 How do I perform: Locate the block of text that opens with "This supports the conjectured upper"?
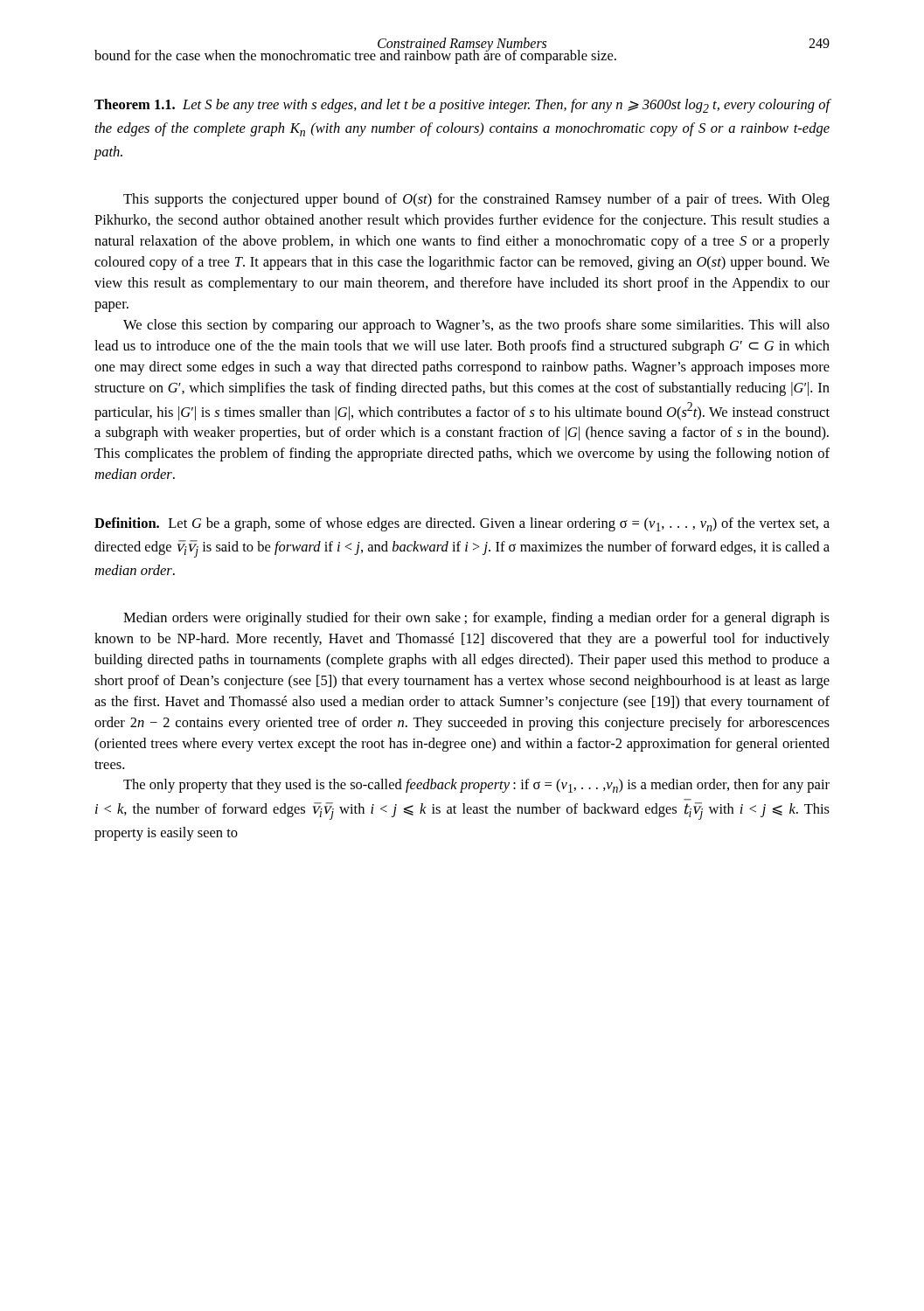462,252
